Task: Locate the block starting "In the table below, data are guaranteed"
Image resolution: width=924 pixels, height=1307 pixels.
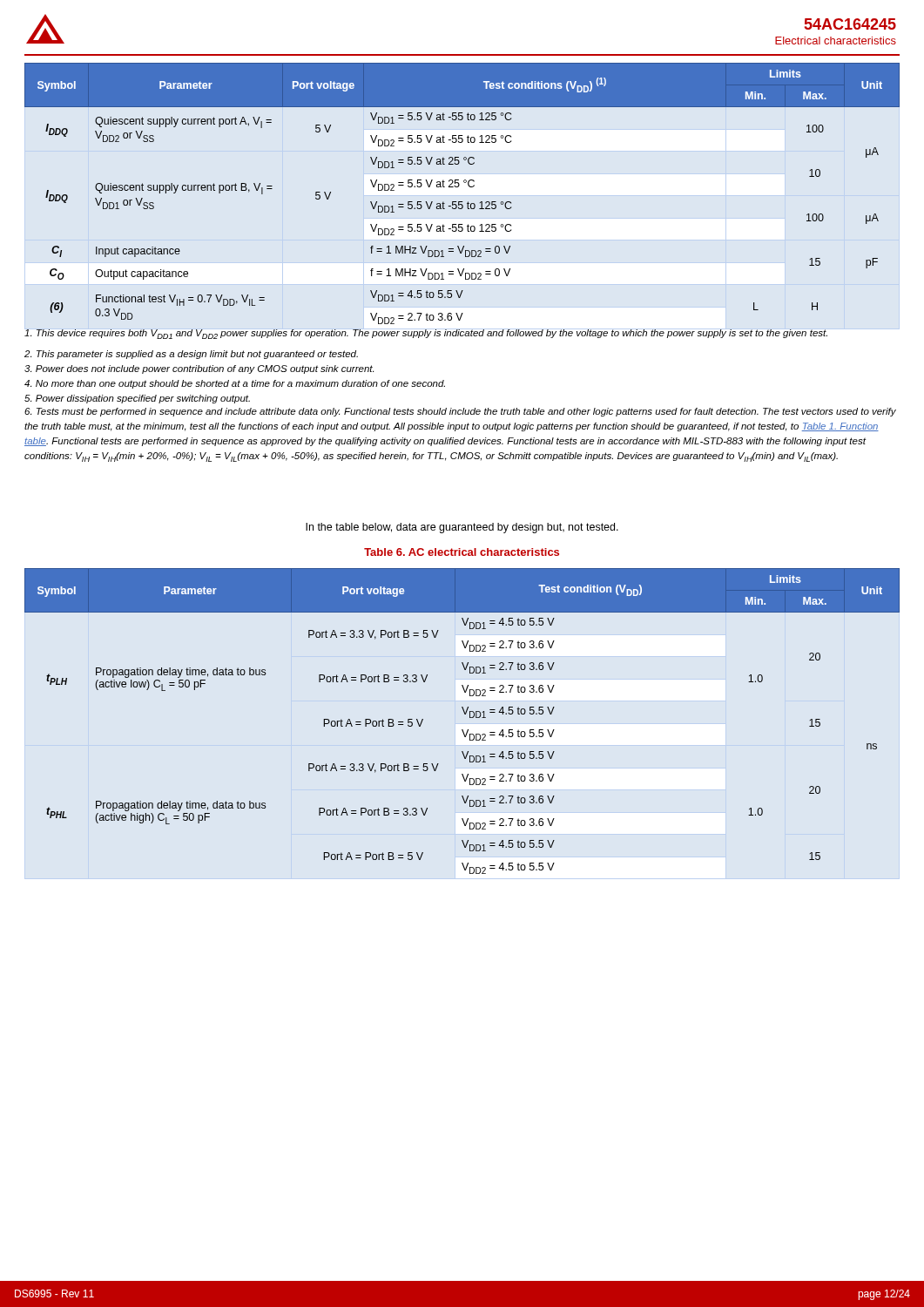Action: 462,527
